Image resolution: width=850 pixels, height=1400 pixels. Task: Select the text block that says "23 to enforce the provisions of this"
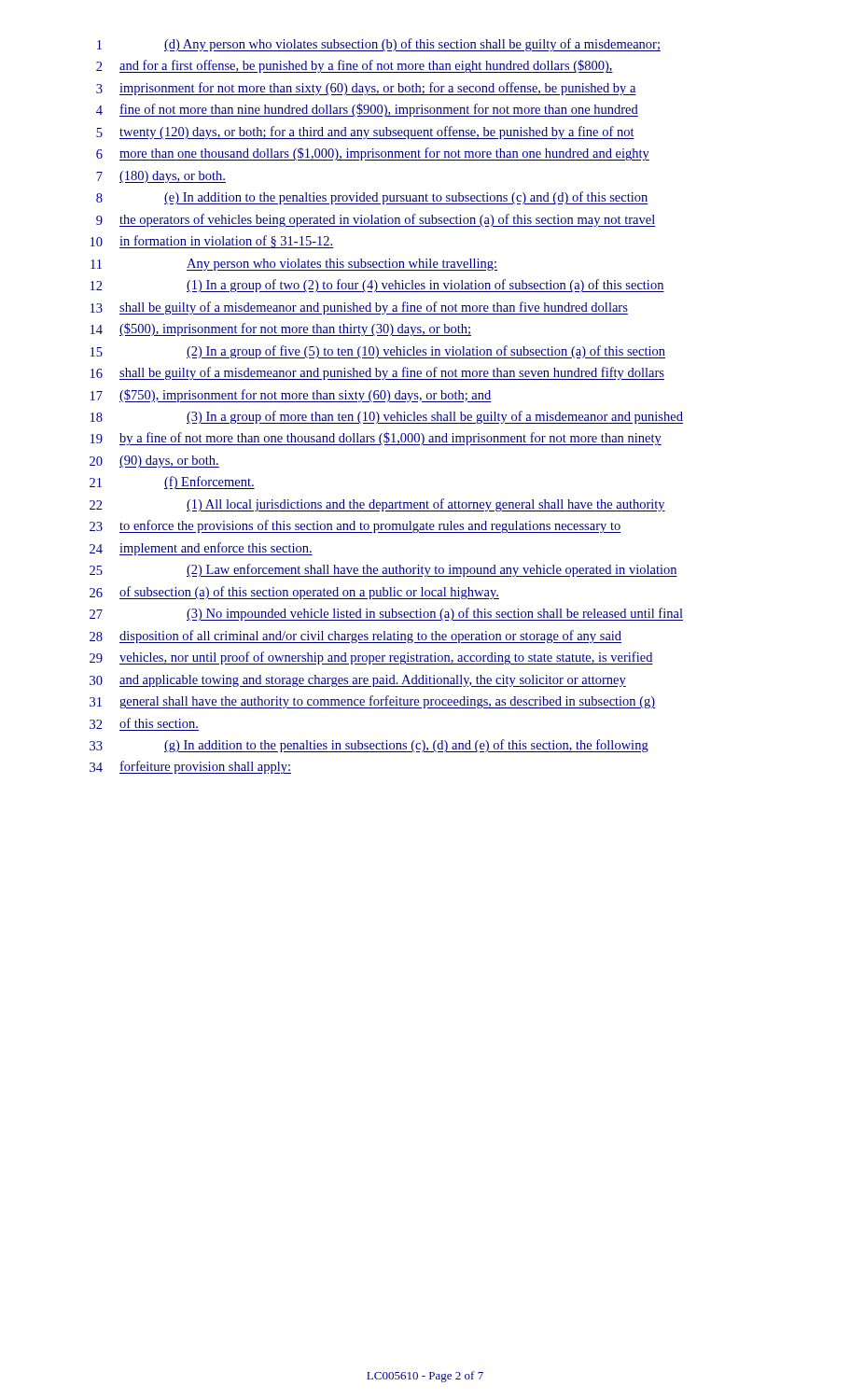coord(425,526)
